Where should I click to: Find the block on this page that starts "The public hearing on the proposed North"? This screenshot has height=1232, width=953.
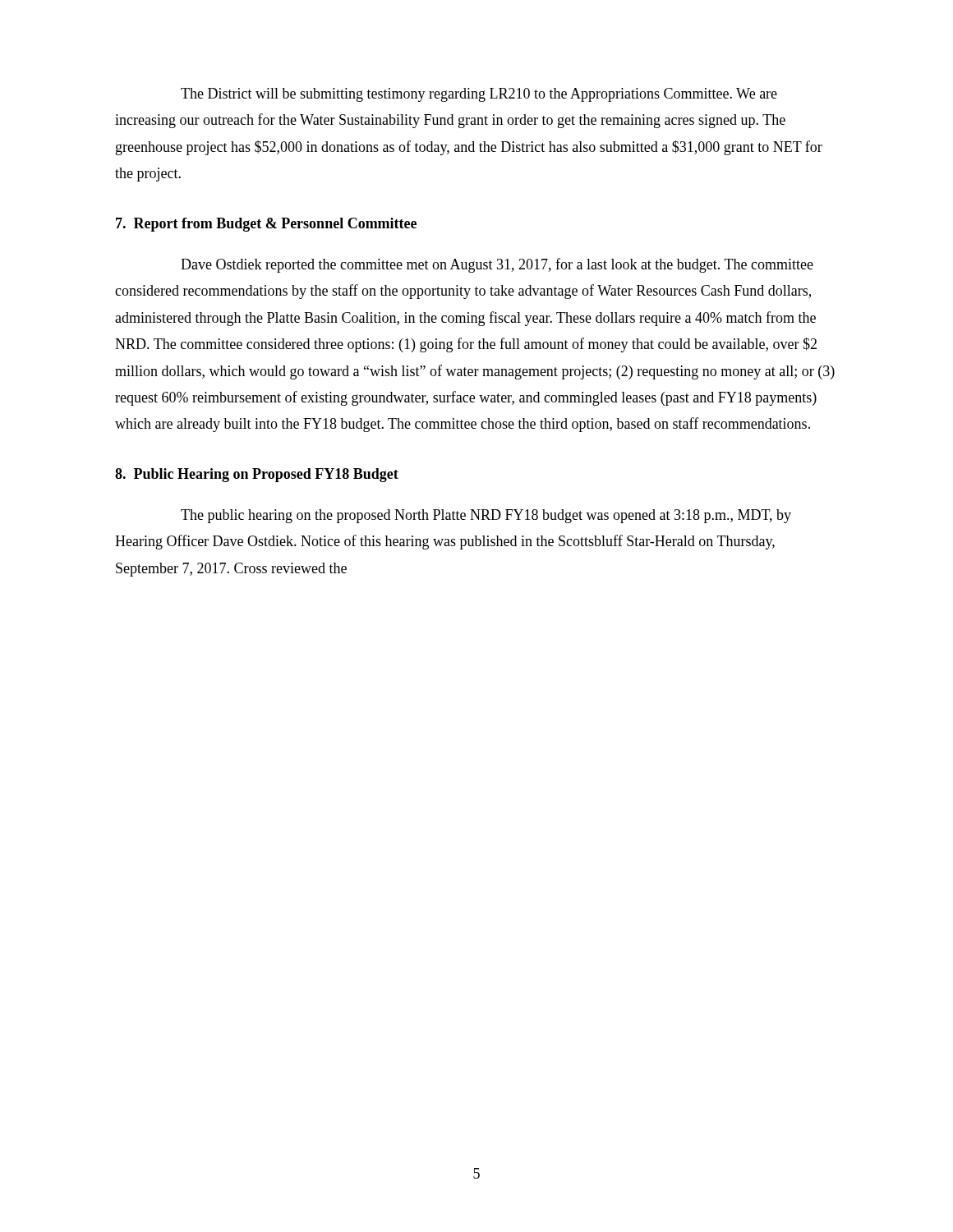tap(476, 542)
